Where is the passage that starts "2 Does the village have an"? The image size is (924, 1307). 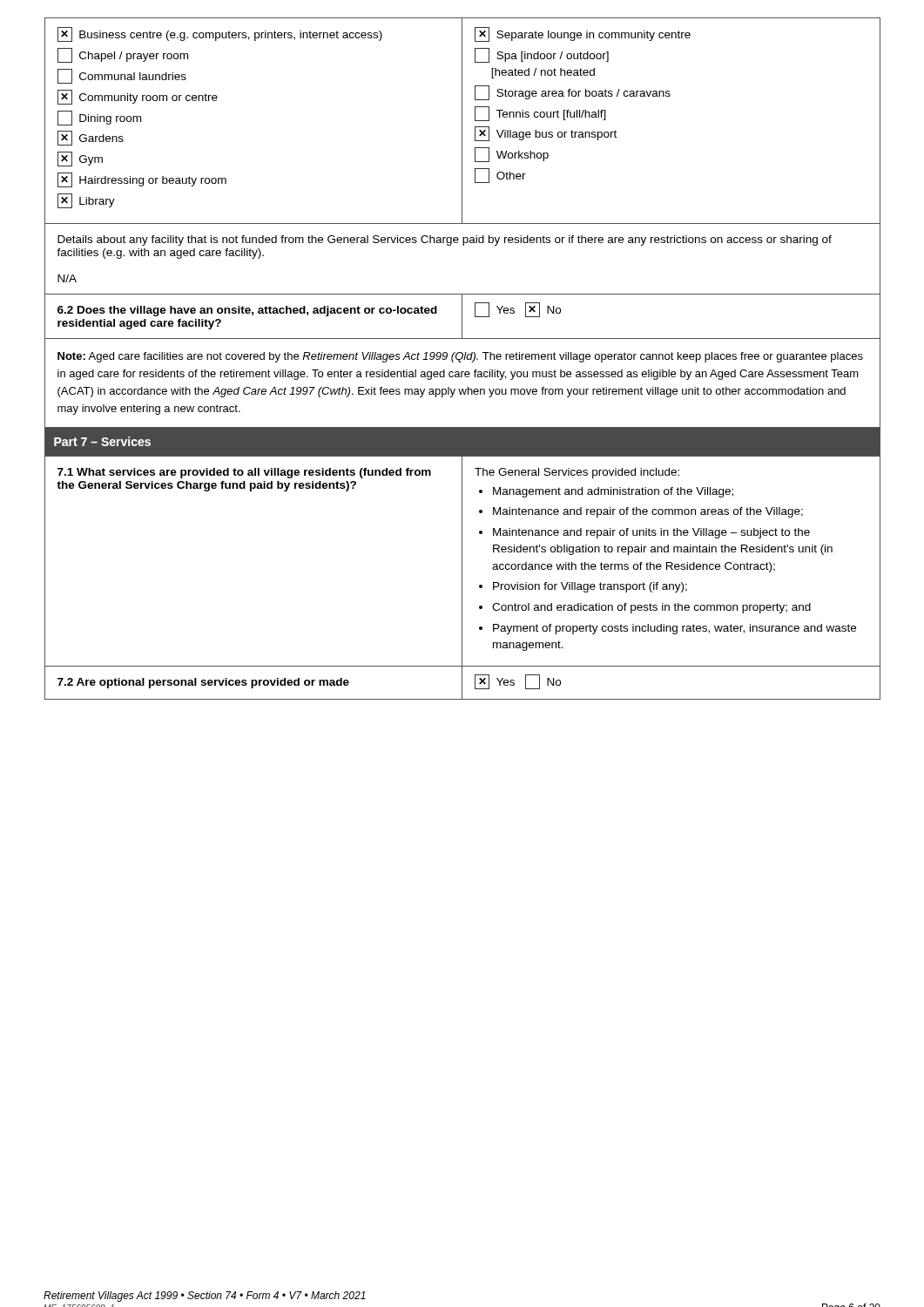click(247, 316)
